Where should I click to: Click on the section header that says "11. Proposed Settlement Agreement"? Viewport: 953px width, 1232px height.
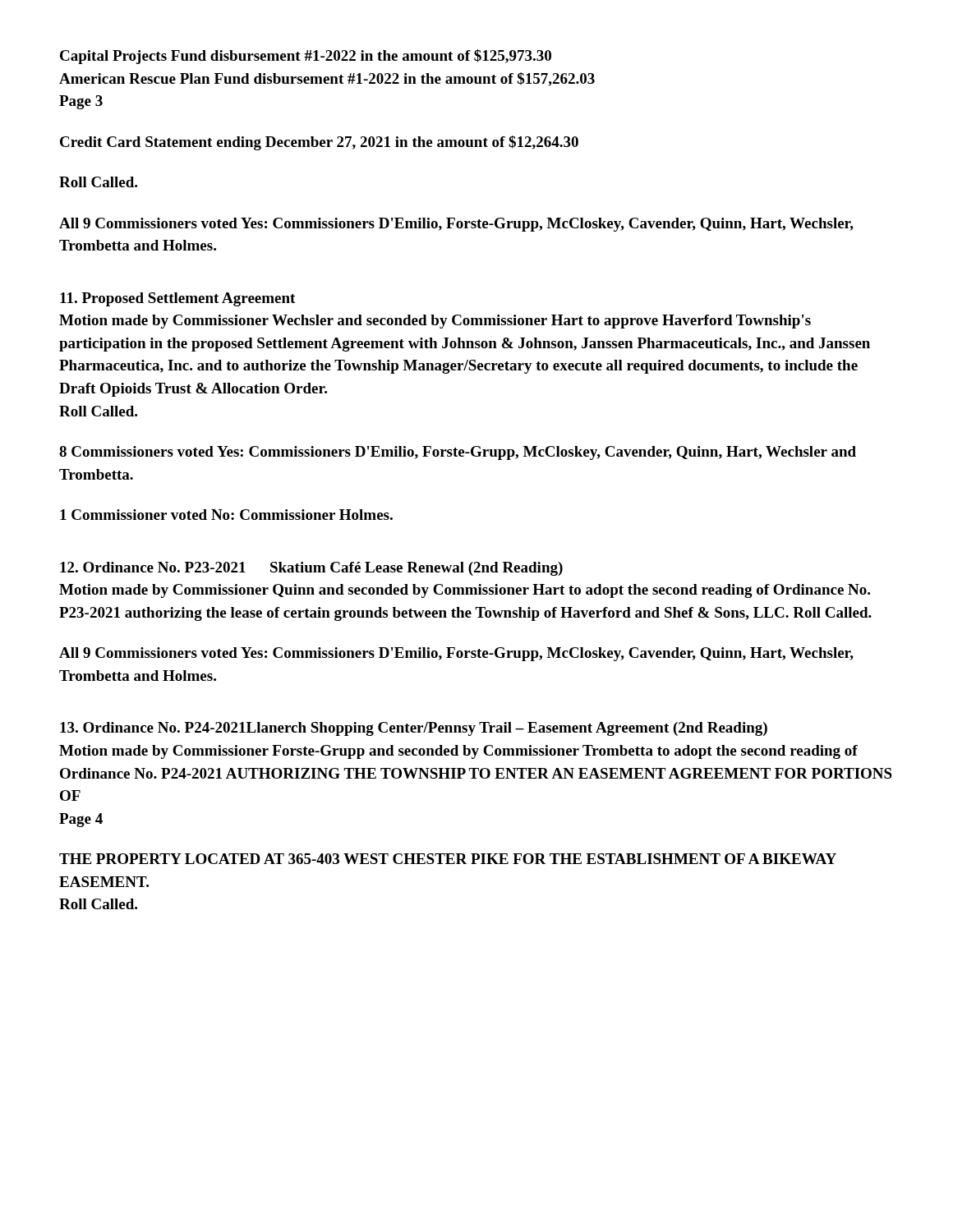tap(177, 299)
